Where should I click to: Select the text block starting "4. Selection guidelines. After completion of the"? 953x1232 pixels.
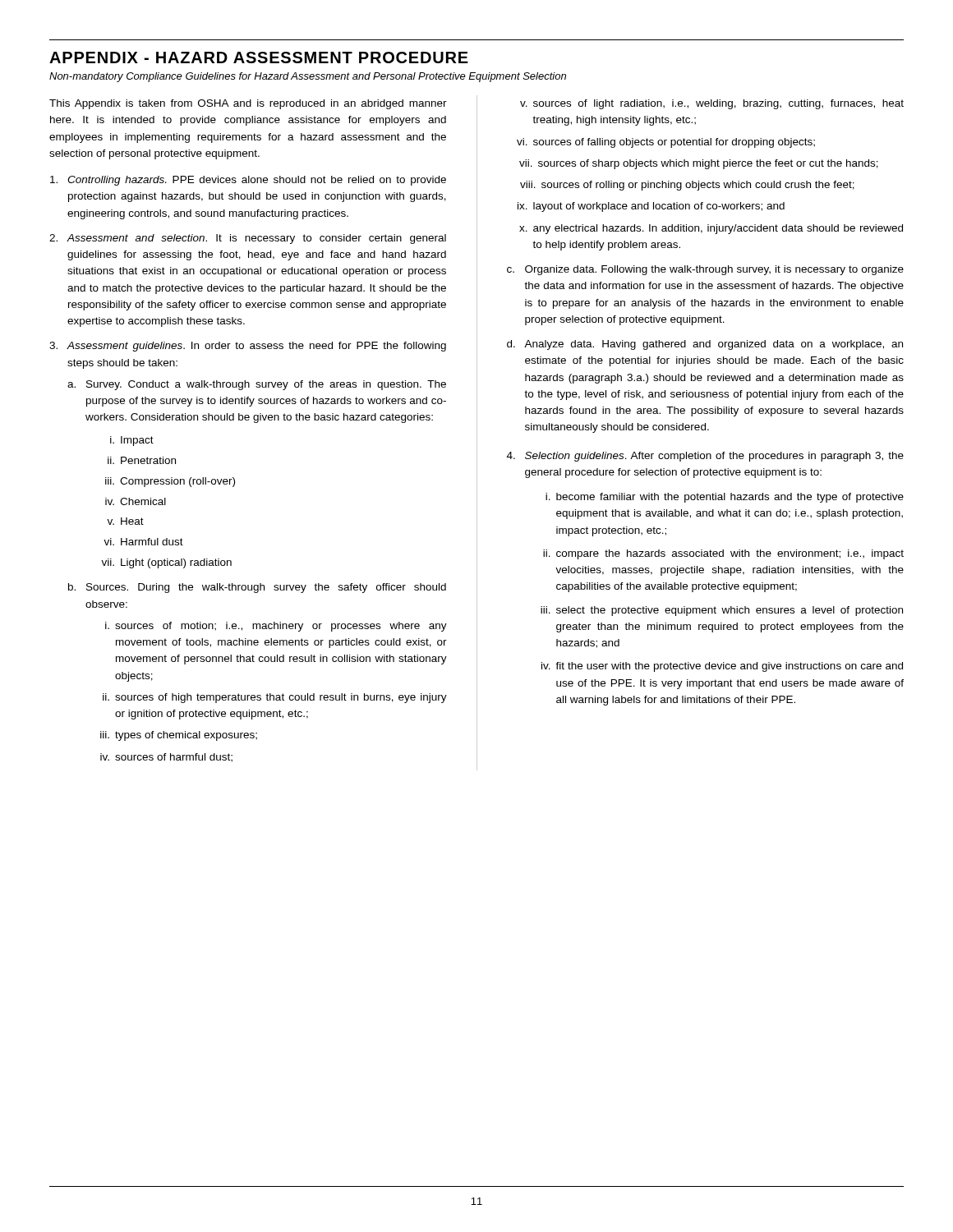point(705,464)
